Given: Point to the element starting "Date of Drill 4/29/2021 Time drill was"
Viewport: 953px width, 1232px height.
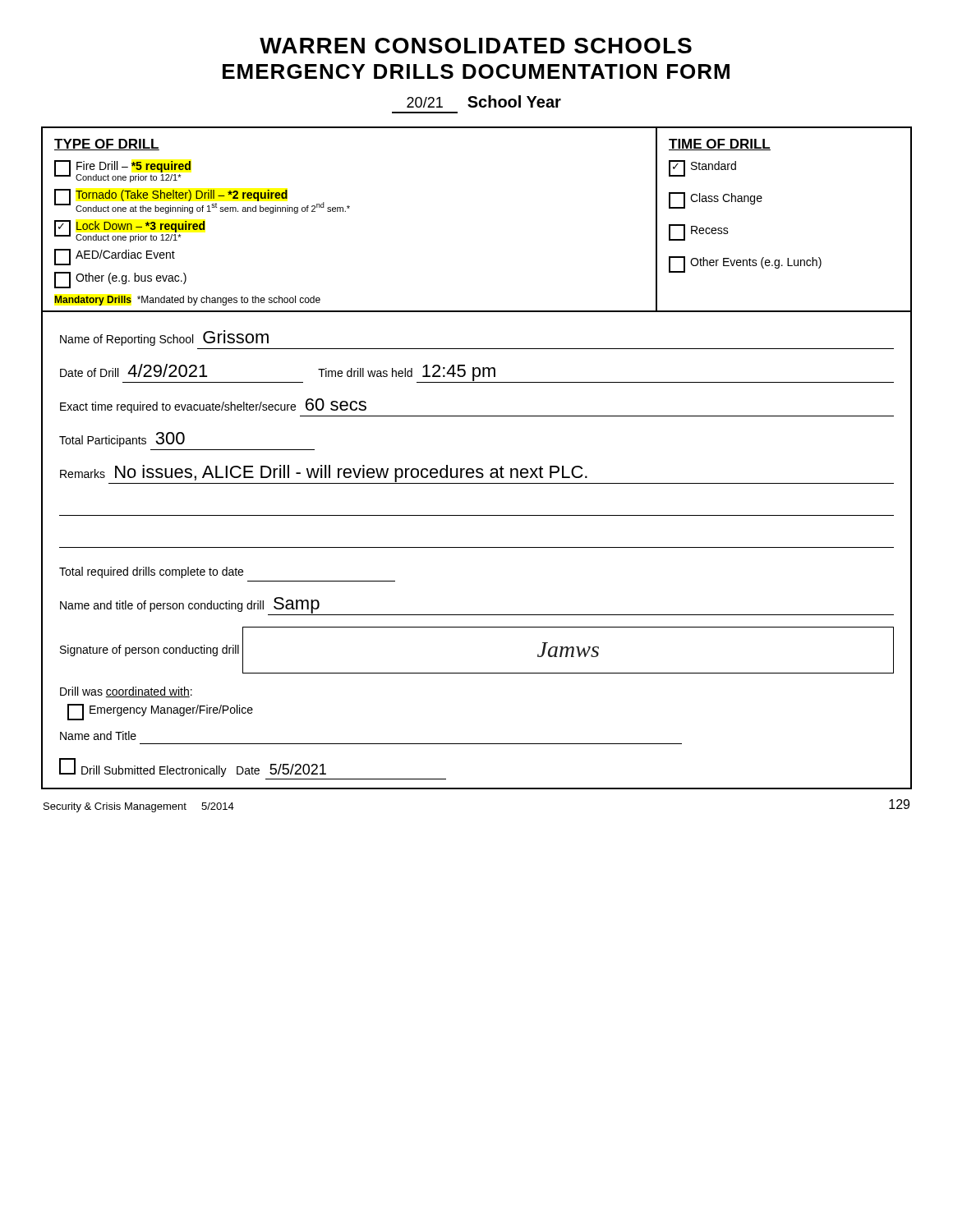Looking at the screenshot, I should pyautogui.click(x=476, y=371).
